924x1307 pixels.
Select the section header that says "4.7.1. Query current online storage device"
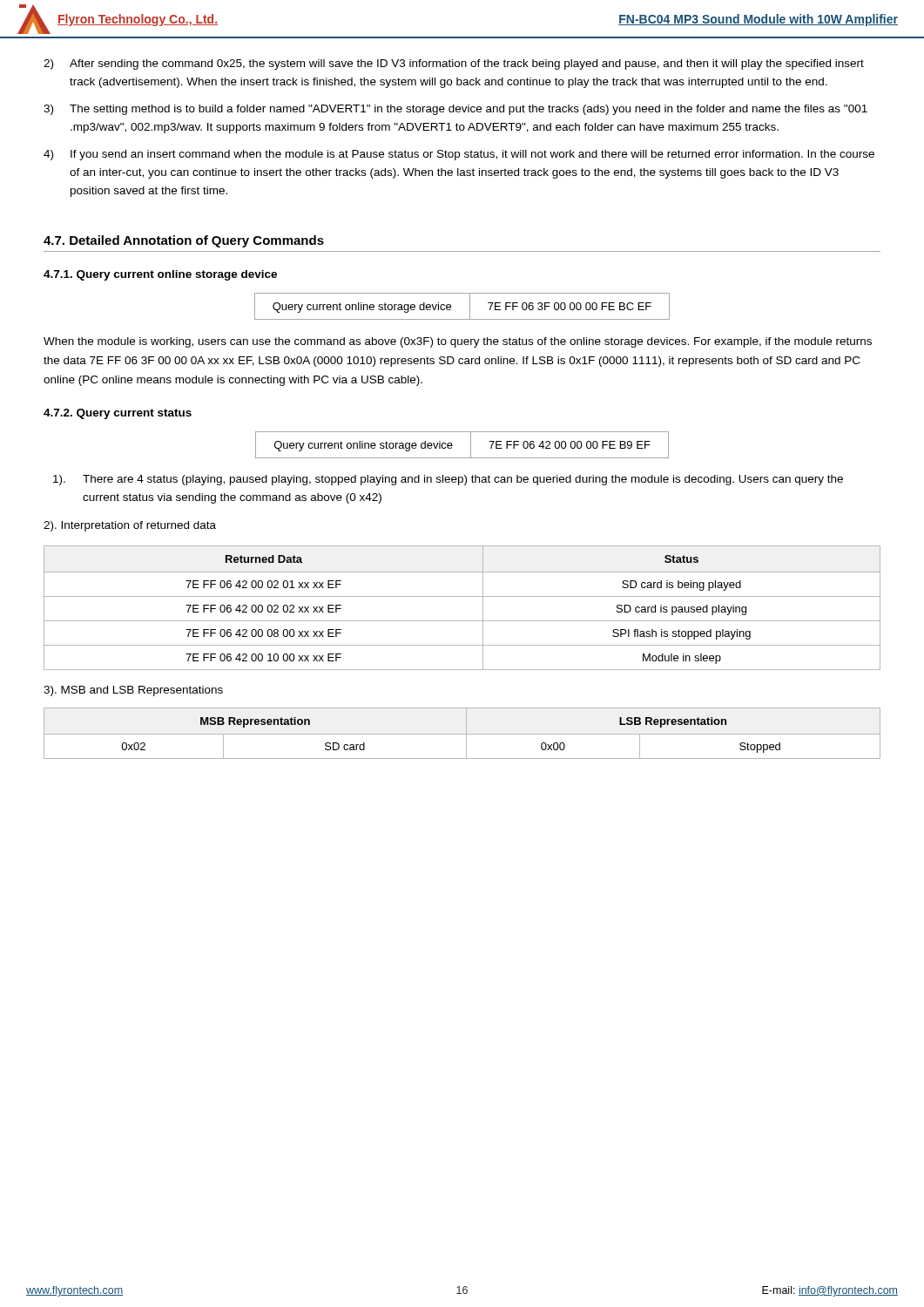(160, 274)
